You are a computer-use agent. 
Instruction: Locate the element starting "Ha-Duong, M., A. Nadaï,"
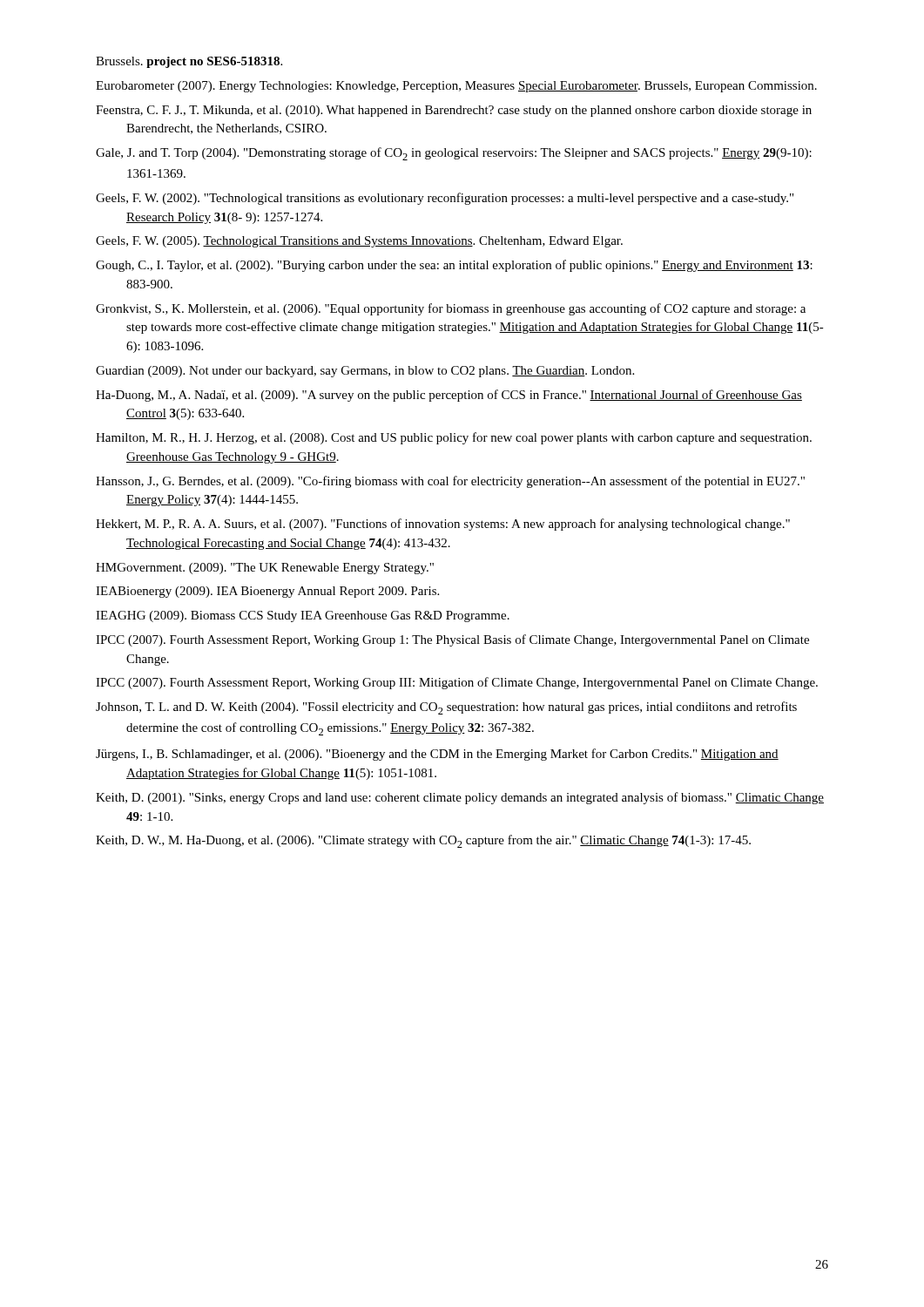pyautogui.click(x=449, y=404)
